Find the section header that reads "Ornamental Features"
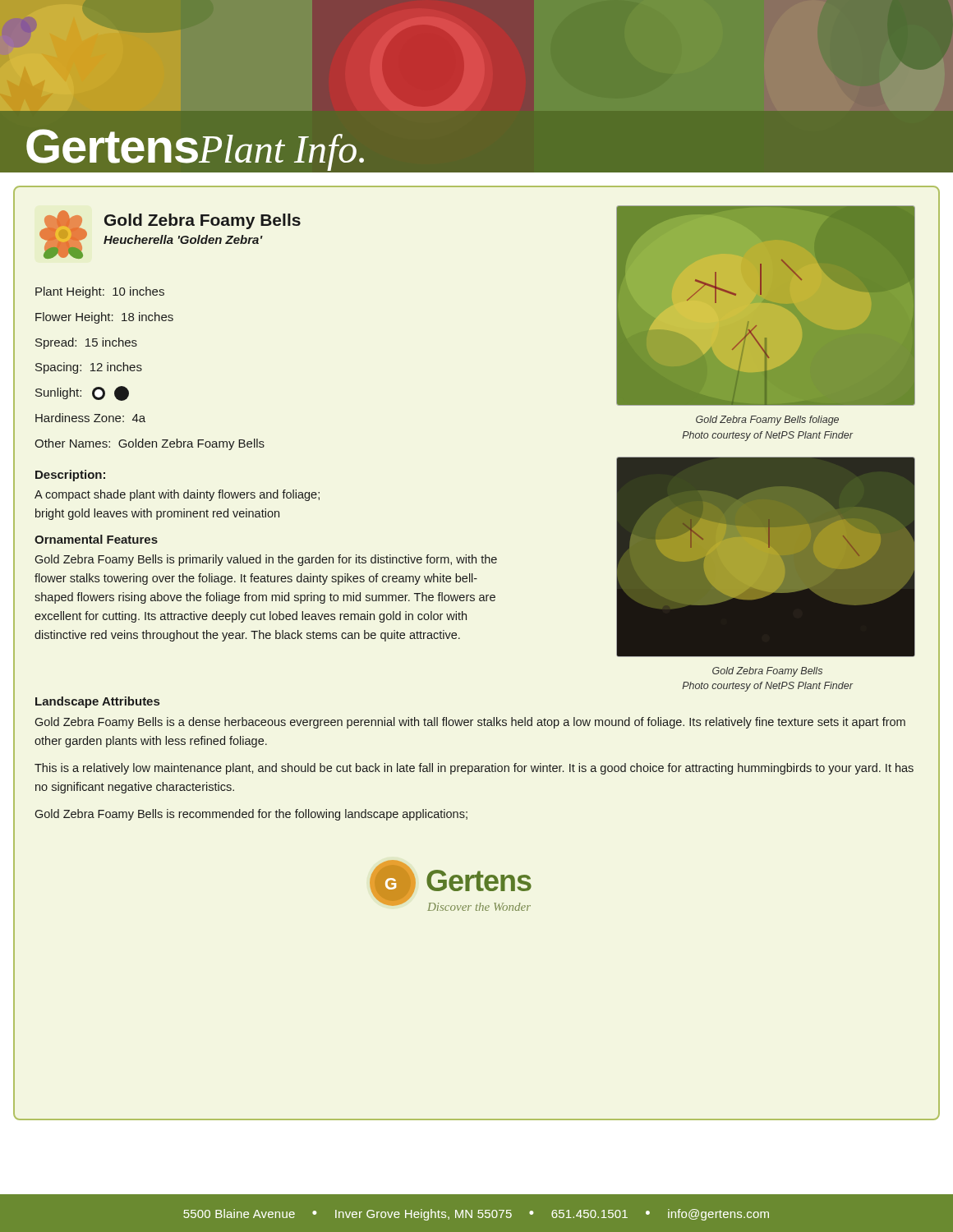 pyautogui.click(x=96, y=539)
